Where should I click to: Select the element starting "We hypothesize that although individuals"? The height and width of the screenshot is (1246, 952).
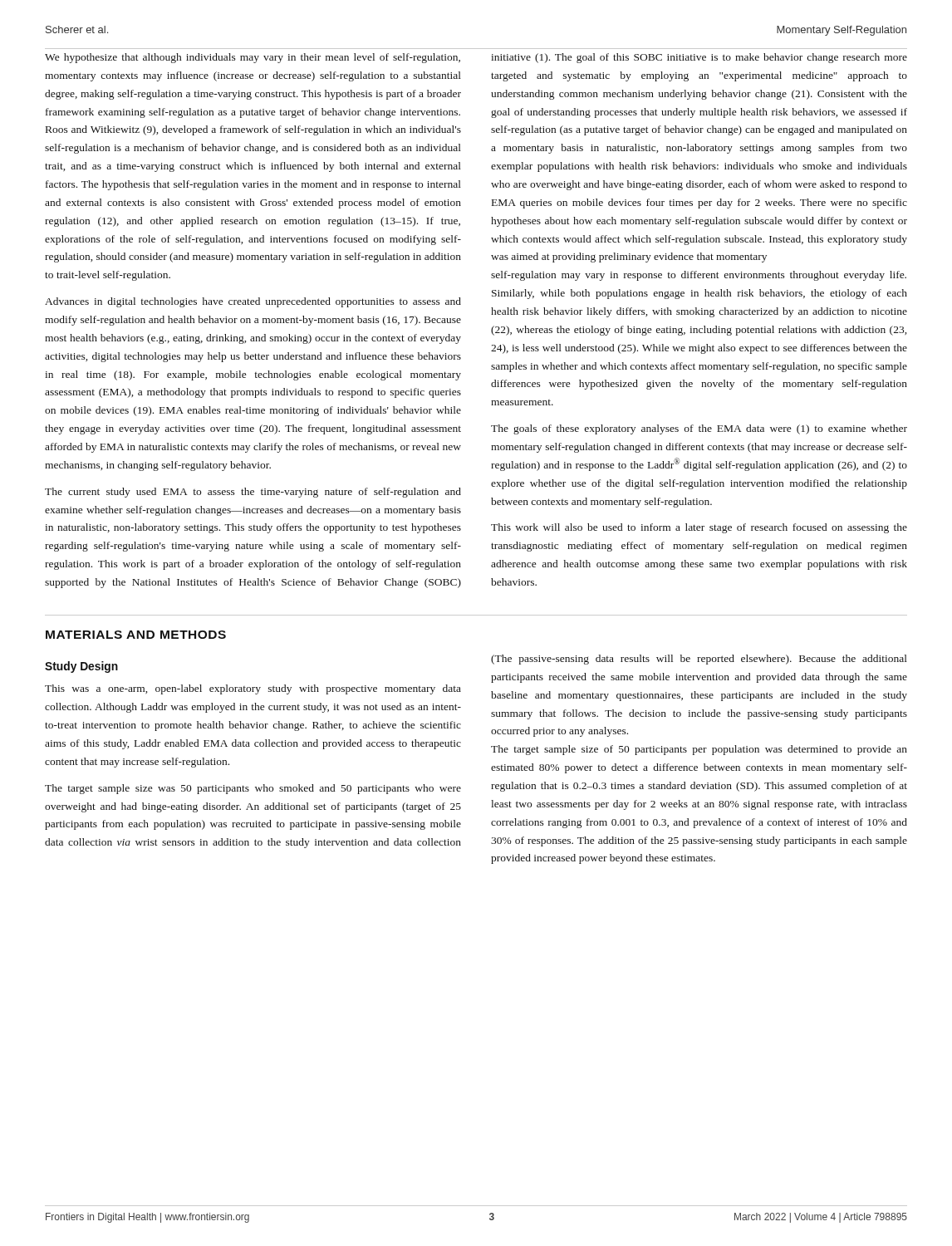pos(253,166)
